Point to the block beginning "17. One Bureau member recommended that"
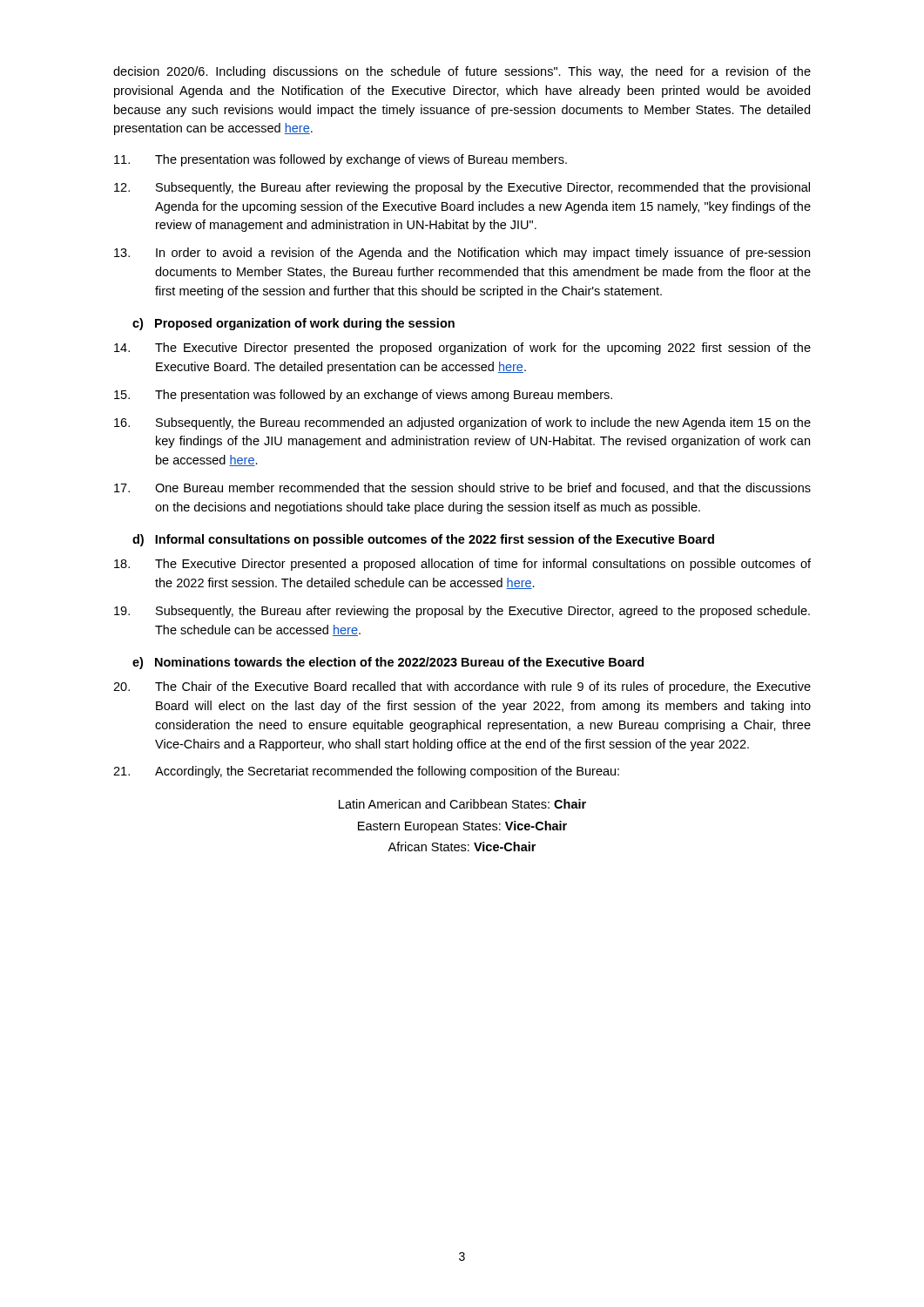This screenshot has width=924, height=1307. pyautogui.click(x=462, y=498)
